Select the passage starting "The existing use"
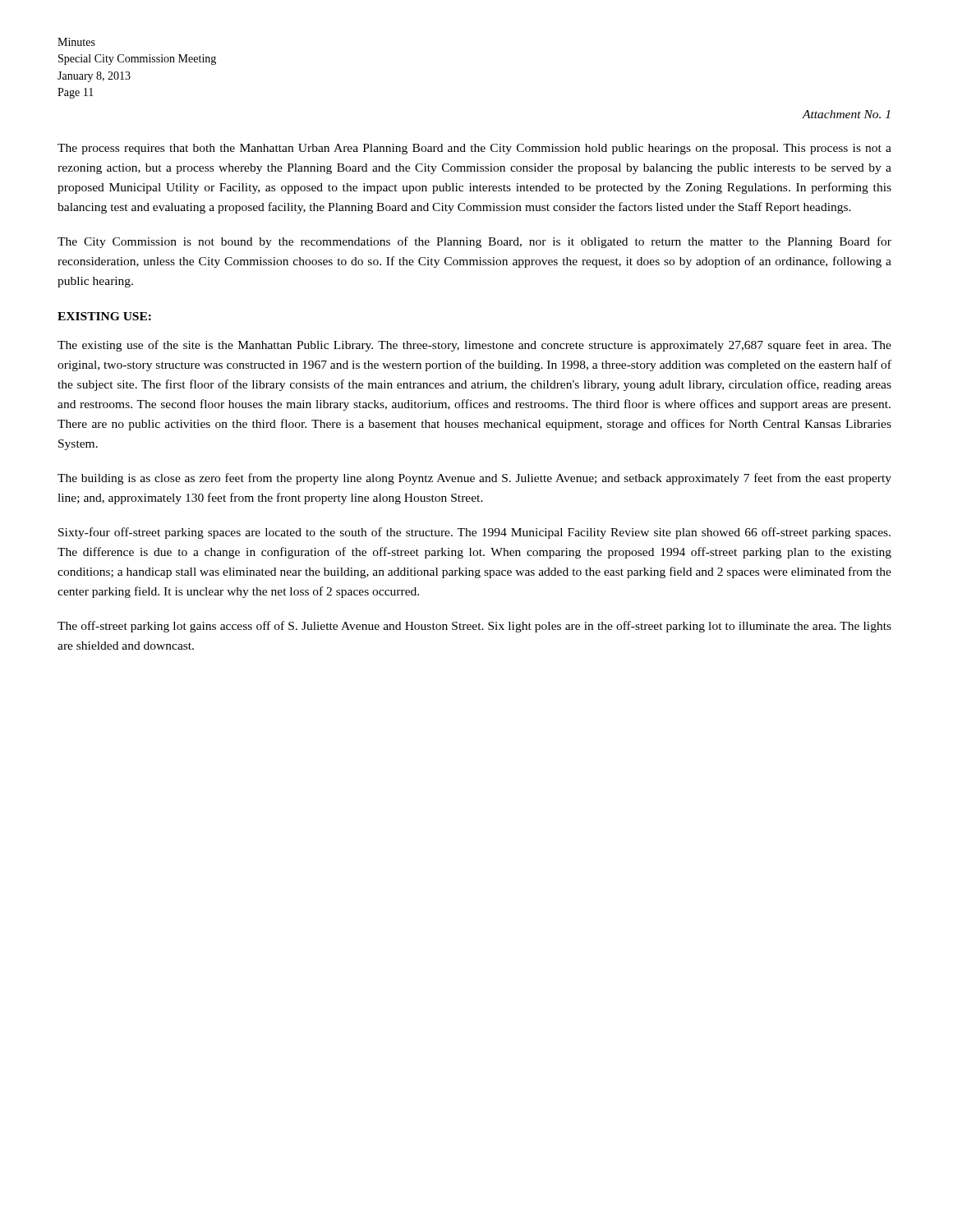Image resolution: width=953 pixels, height=1232 pixels. coord(474,394)
